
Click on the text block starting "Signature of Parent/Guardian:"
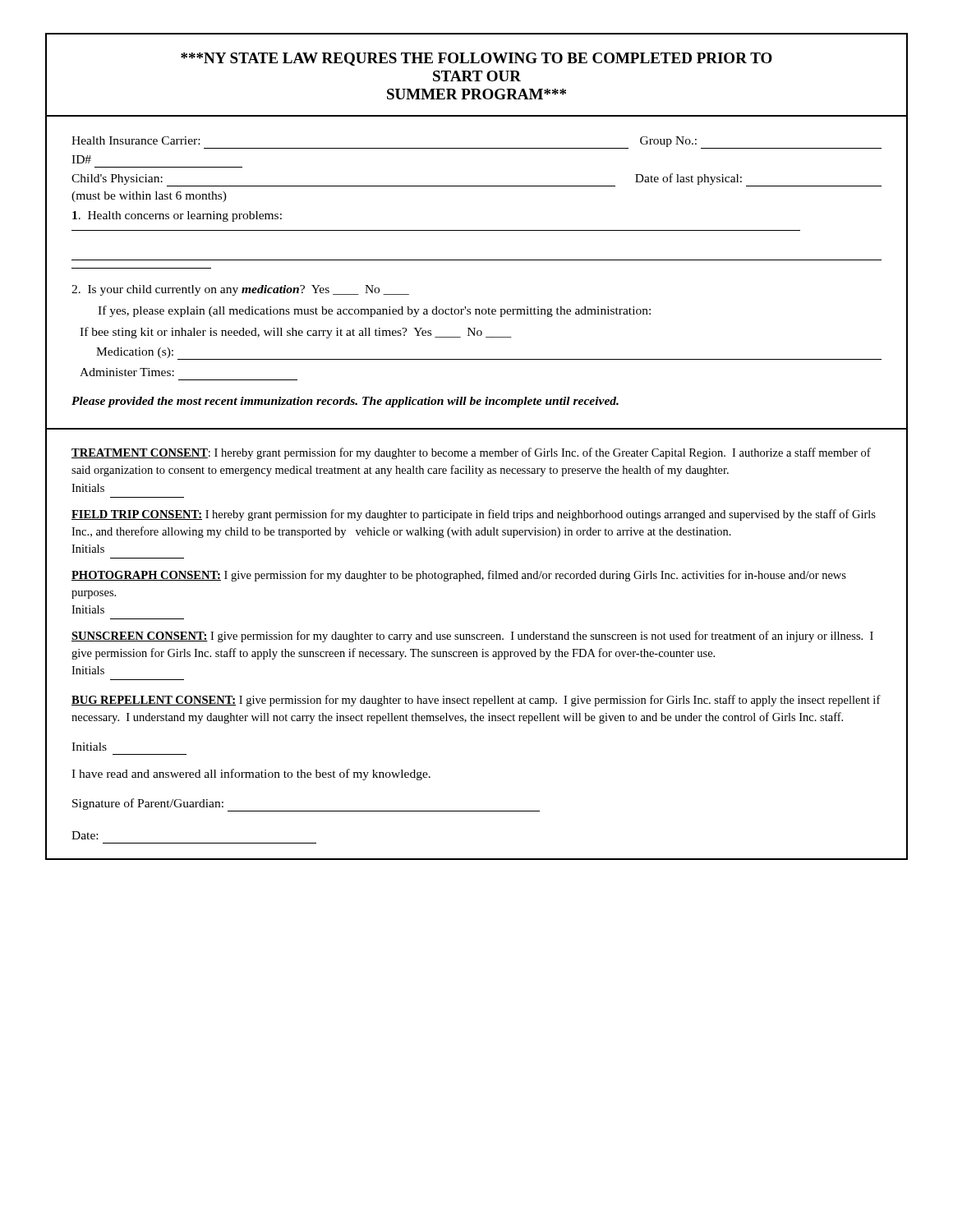pyautogui.click(x=306, y=803)
